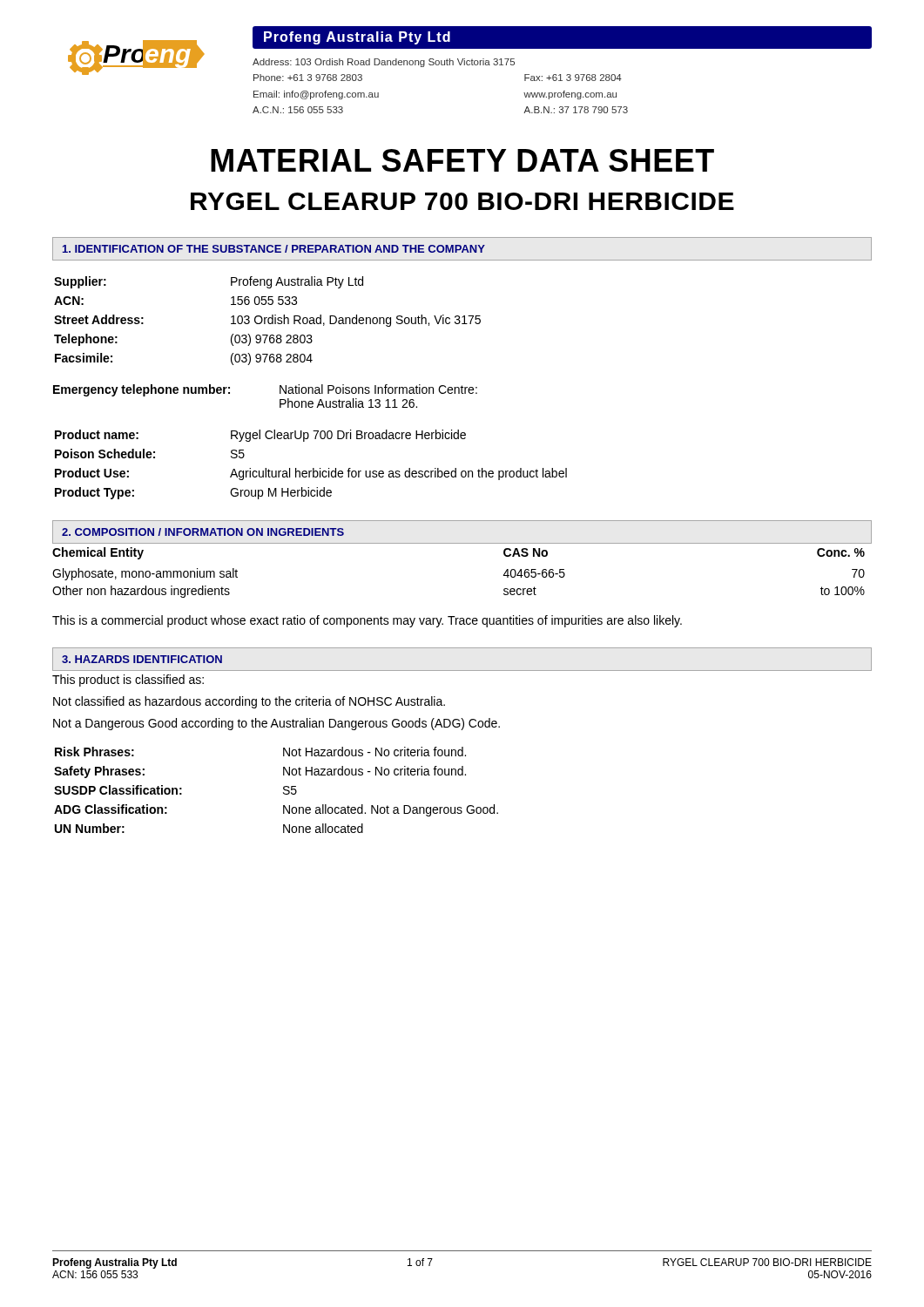Select the logo
This screenshot has width=924, height=1307.
[148, 58]
